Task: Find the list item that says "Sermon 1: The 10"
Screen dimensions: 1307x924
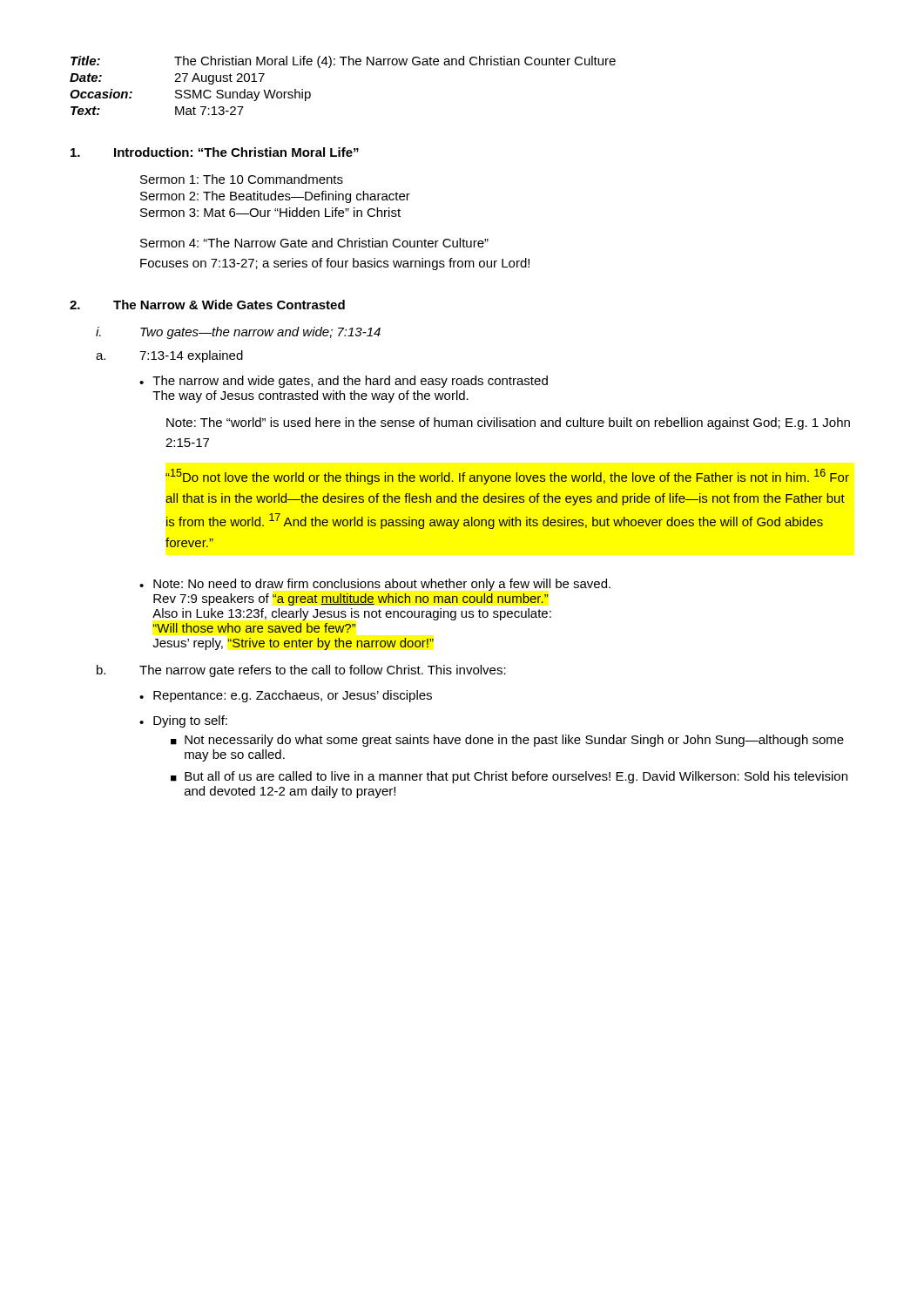Action: (x=241, y=179)
